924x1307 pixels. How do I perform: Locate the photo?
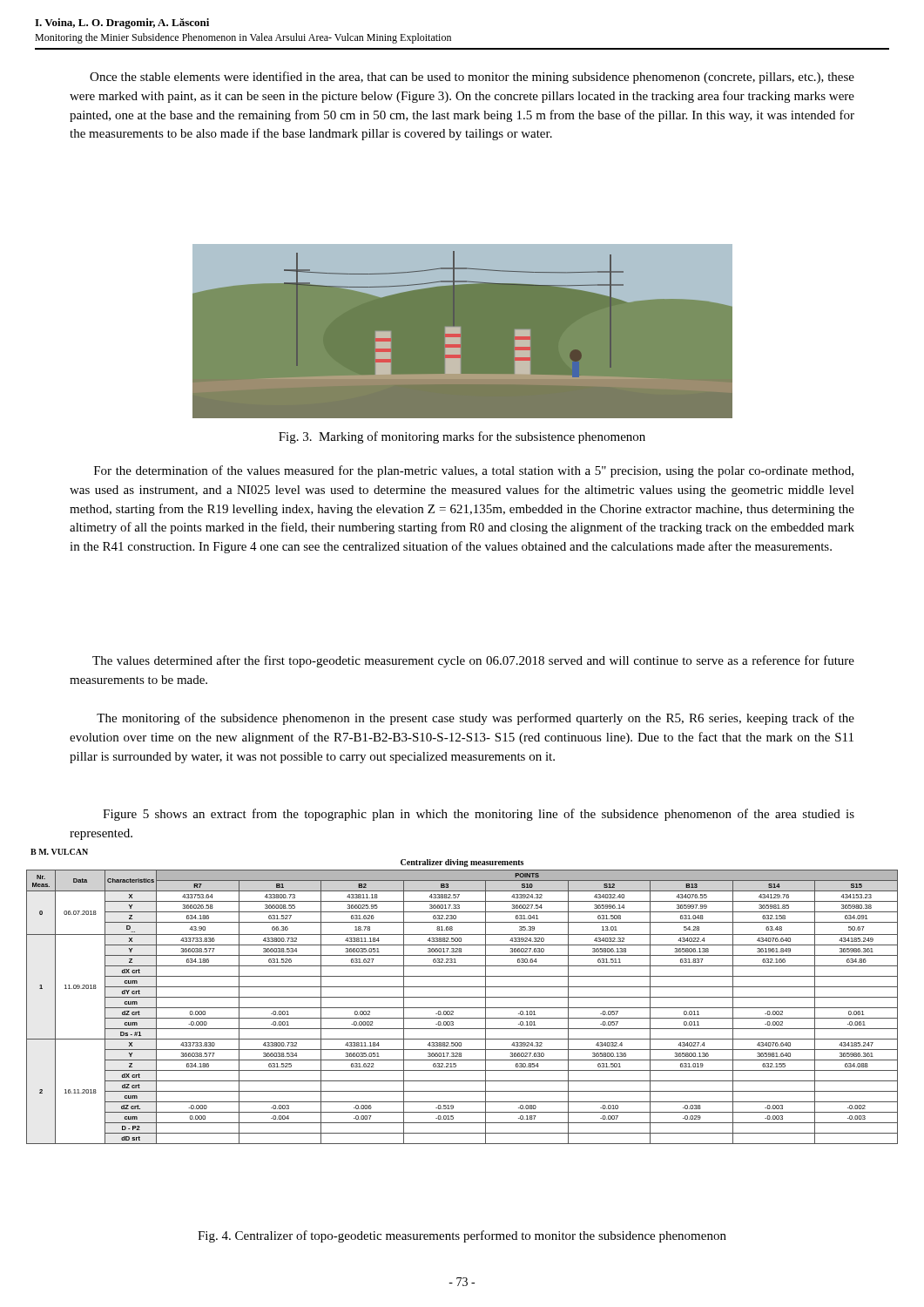462,336
